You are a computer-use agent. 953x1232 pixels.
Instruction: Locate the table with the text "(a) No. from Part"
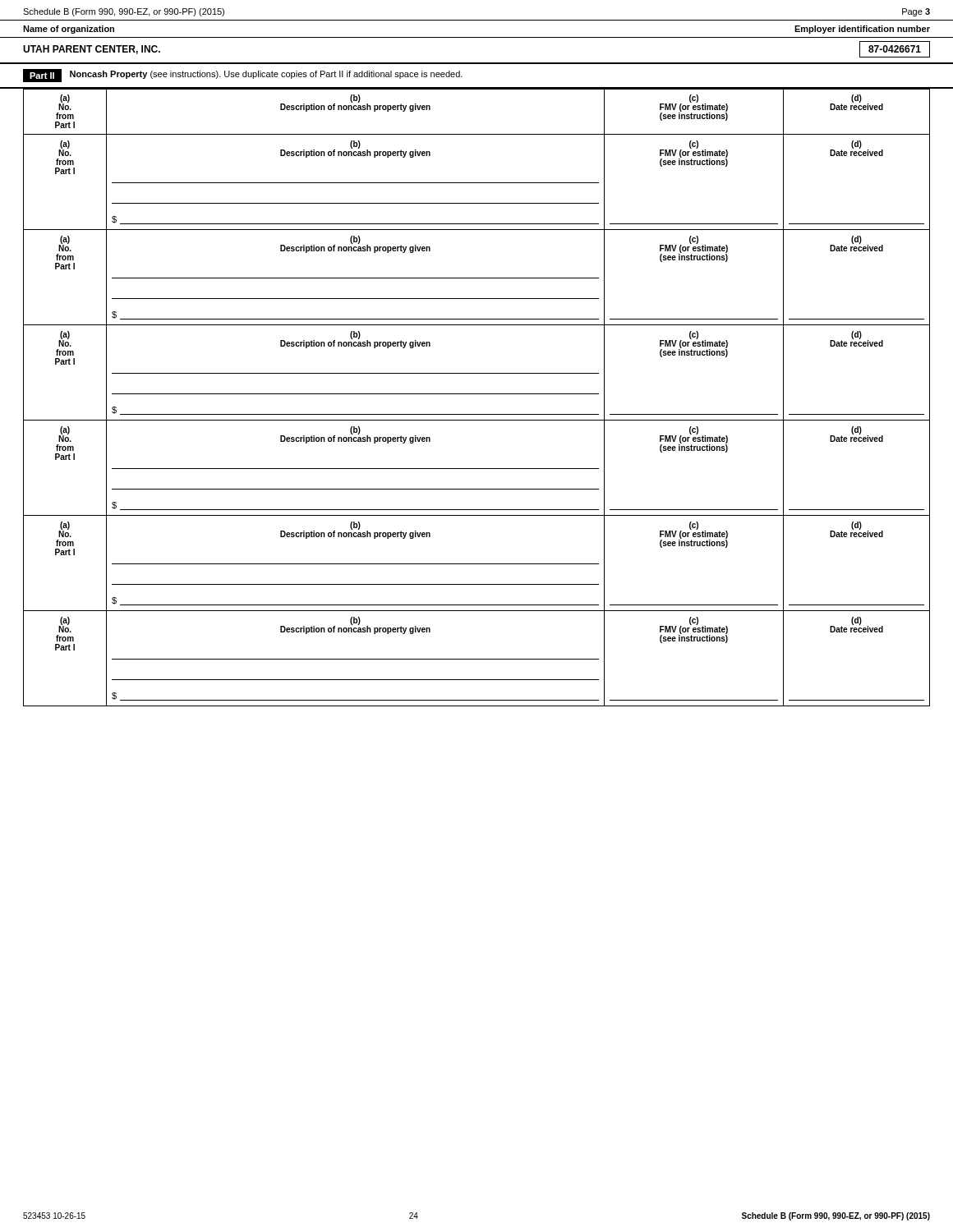(x=476, y=398)
